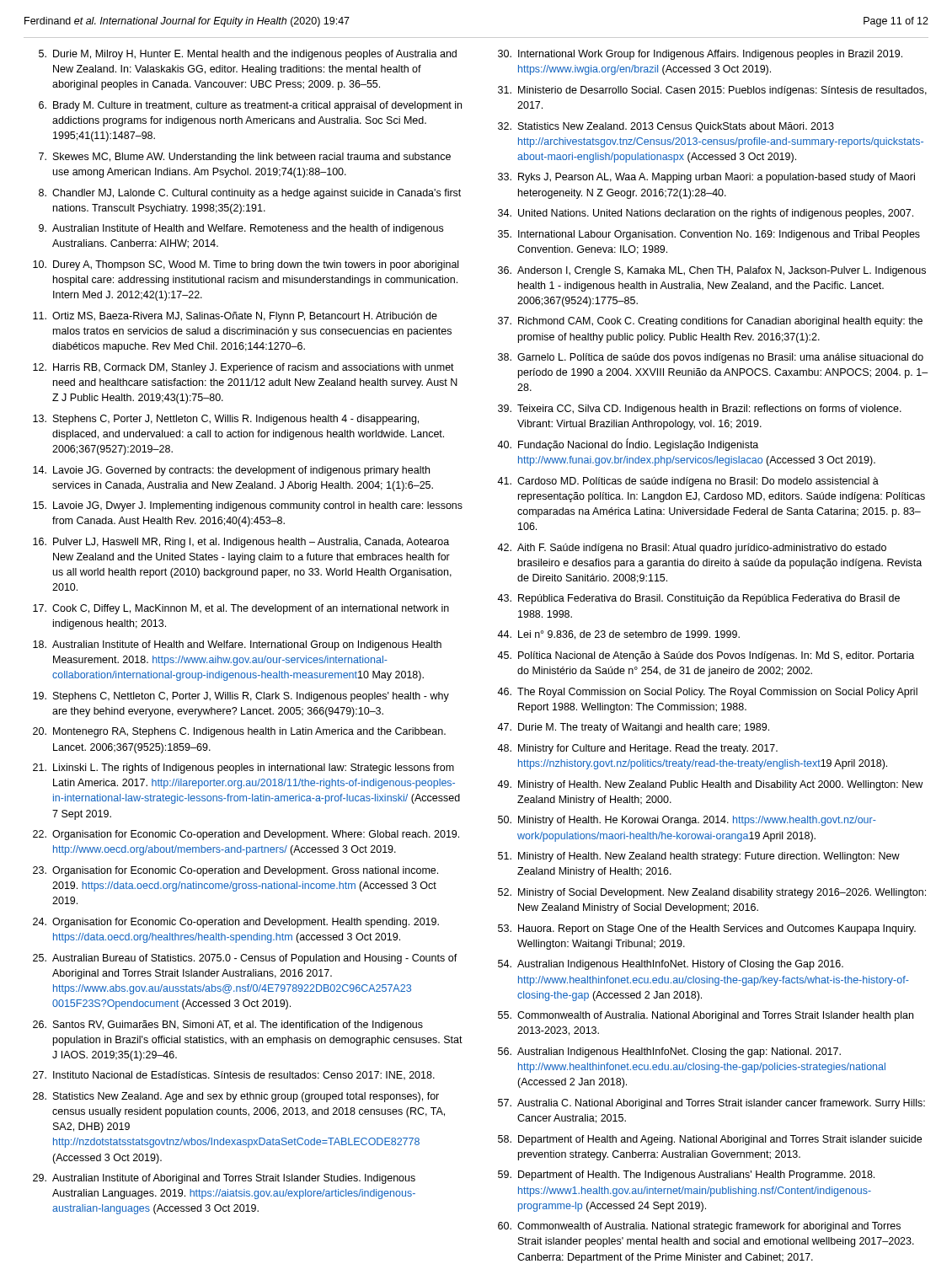This screenshot has width=952, height=1264.
Task: Click the passage that begins "41. Cardoso MD. Políticas de saúde indígena"
Action: pyautogui.click(x=709, y=504)
